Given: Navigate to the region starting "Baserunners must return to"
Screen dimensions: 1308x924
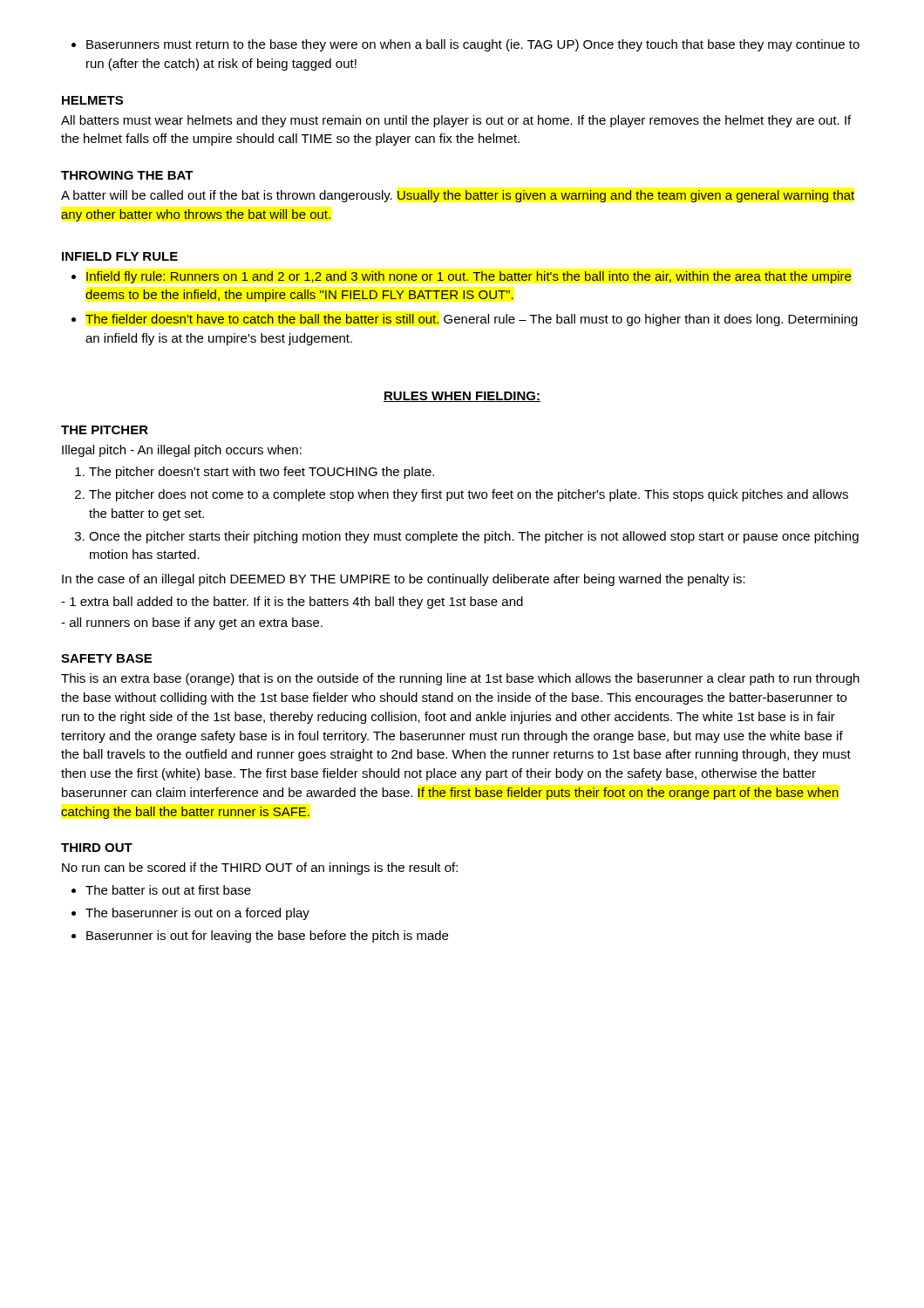Looking at the screenshot, I should (x=462, y=54).
